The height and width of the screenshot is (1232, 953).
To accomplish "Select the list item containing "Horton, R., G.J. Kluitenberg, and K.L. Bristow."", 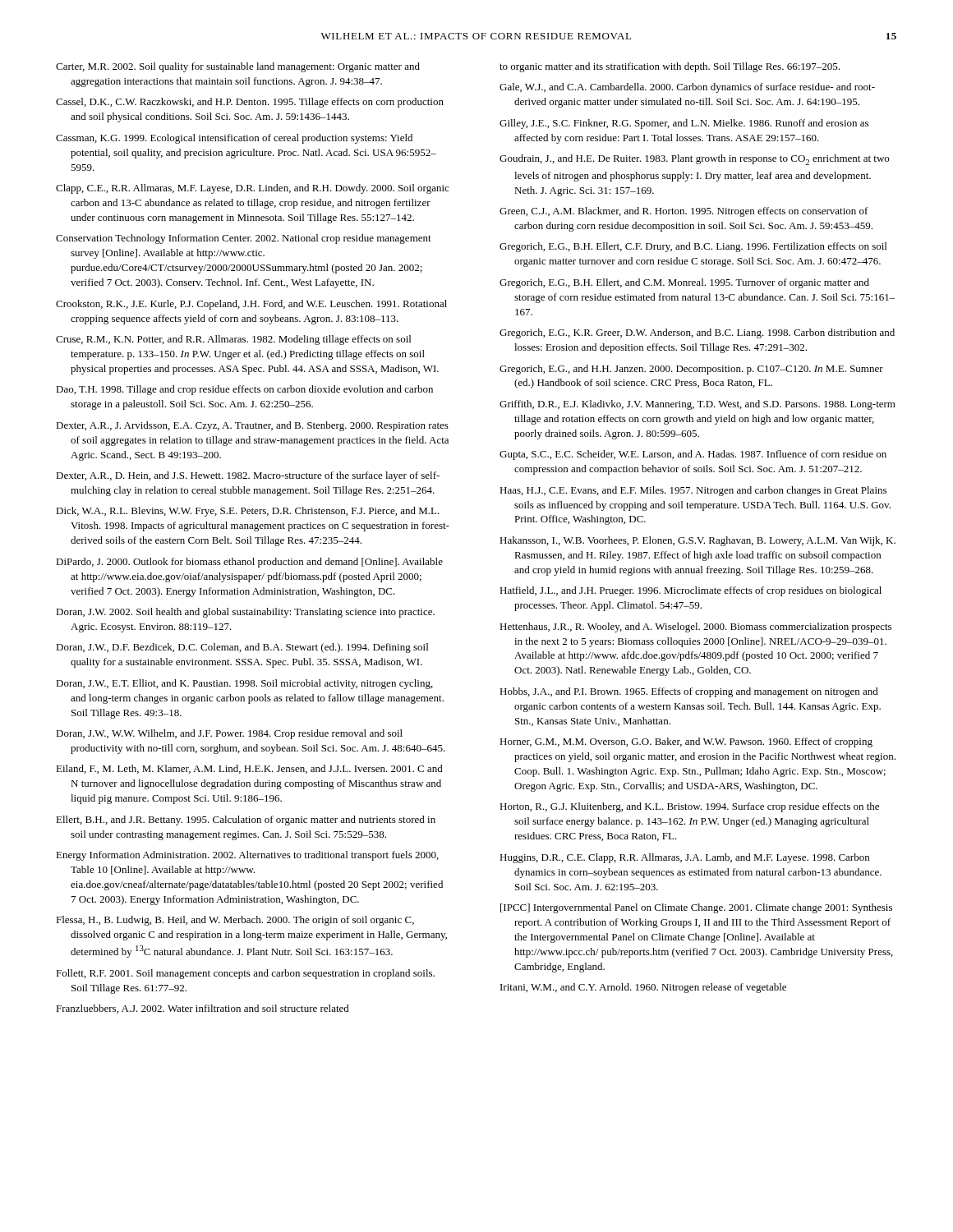I will point(689,821).
